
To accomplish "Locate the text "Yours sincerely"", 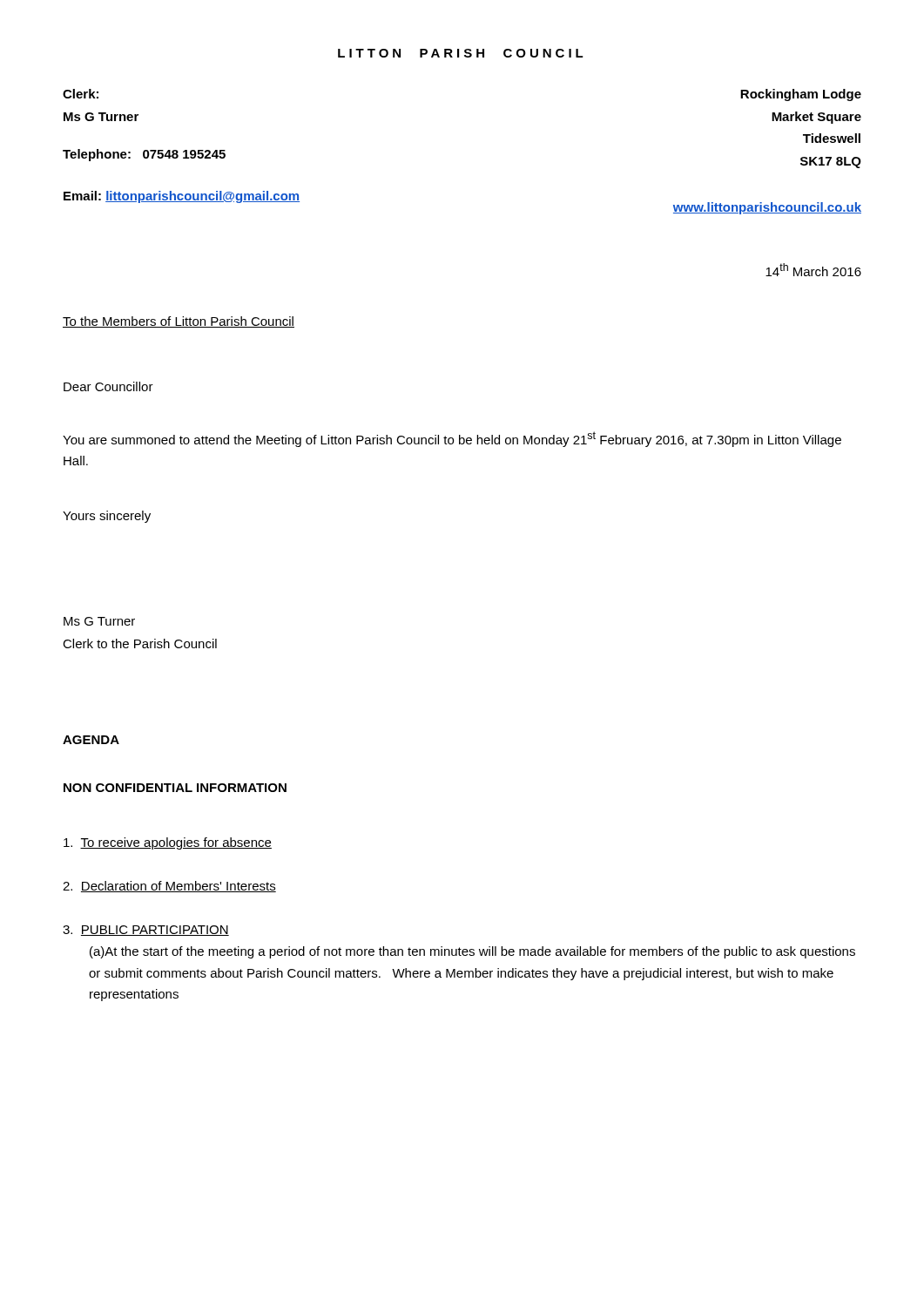I will pos(107,515).
